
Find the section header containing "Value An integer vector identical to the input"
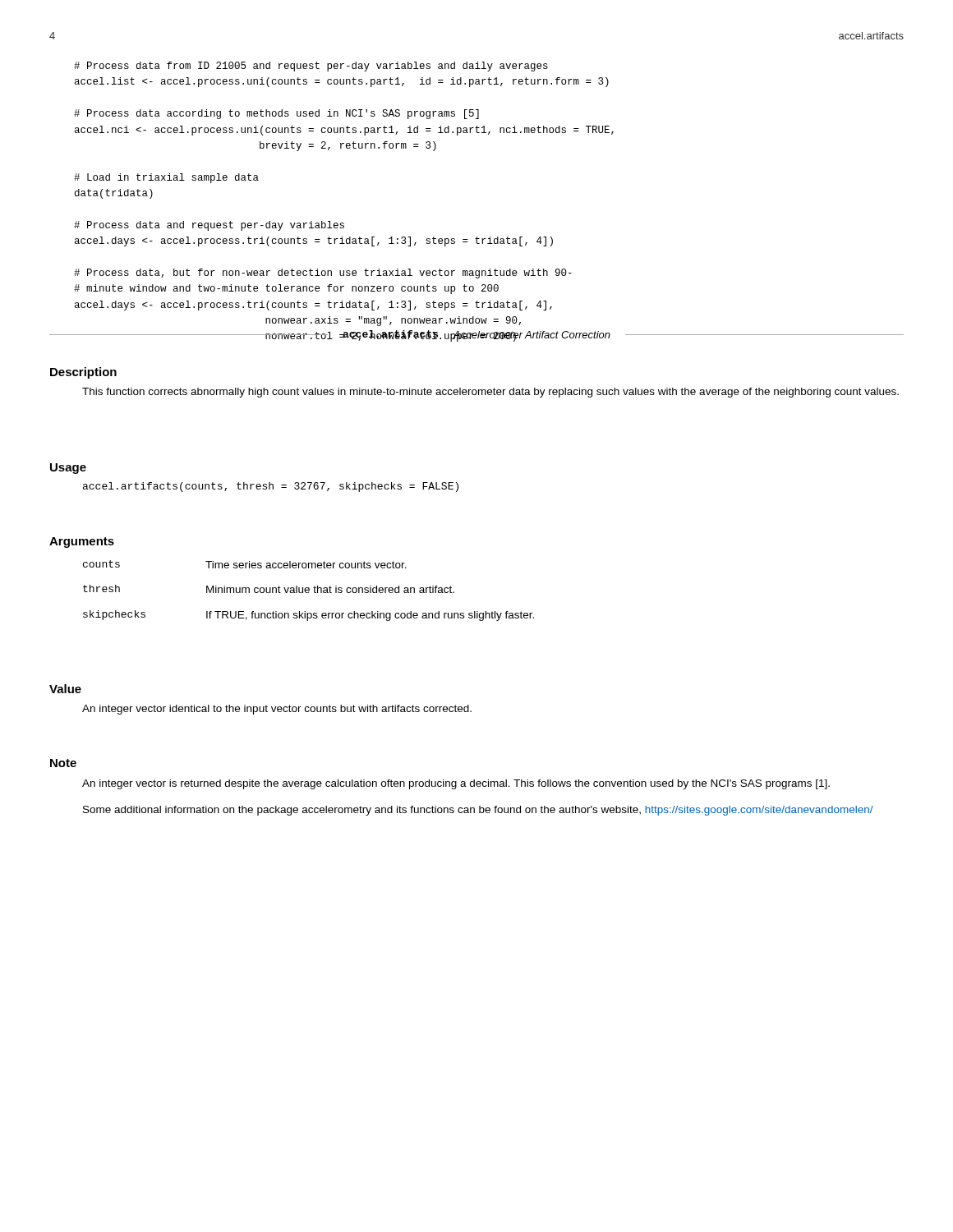click(x=476, y=700)
